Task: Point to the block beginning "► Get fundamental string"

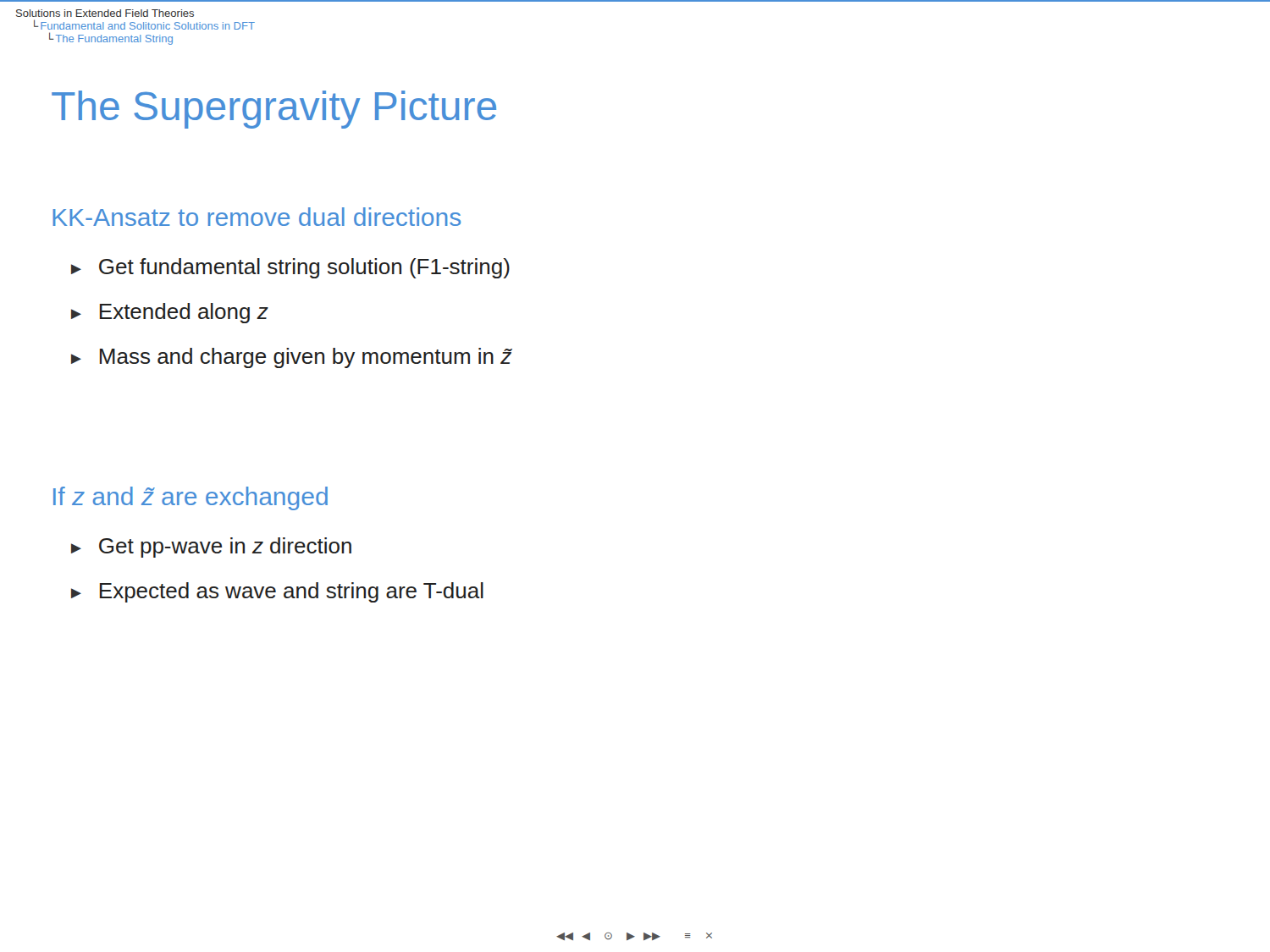Action: 289,267
